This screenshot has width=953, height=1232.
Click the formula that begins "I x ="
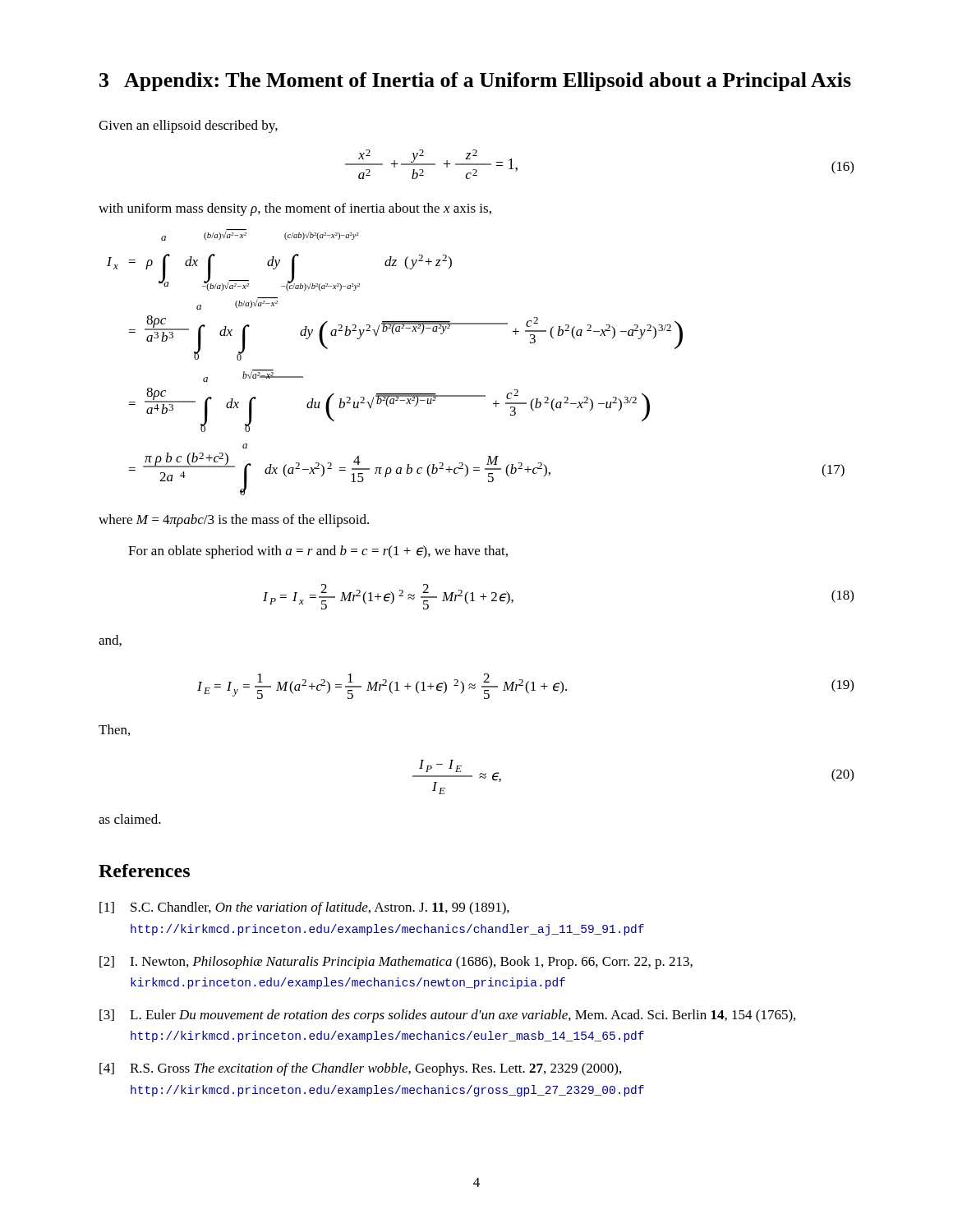tap(235, 235)
